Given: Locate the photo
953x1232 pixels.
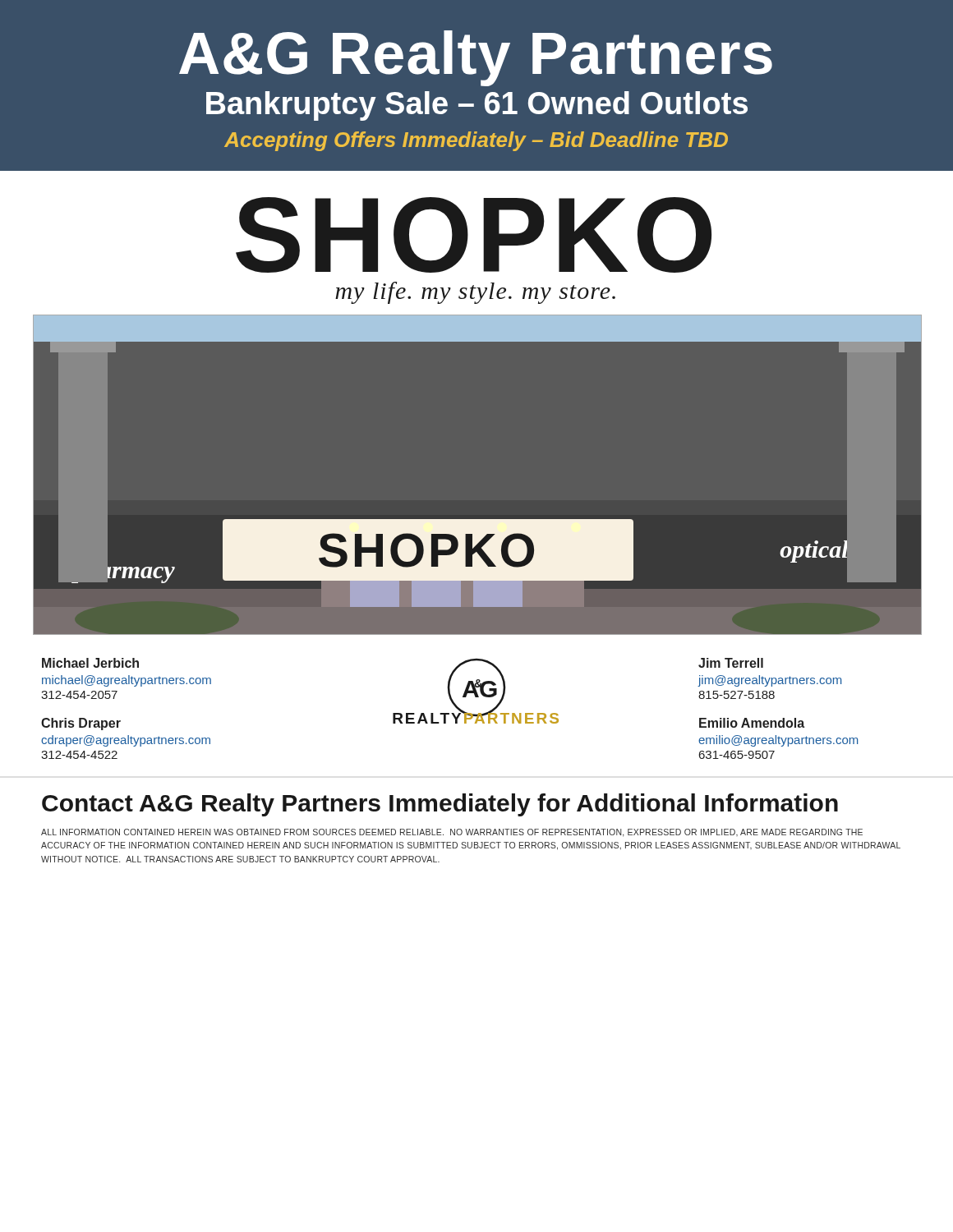Looking at the screenshot, I should click(477, 475).
